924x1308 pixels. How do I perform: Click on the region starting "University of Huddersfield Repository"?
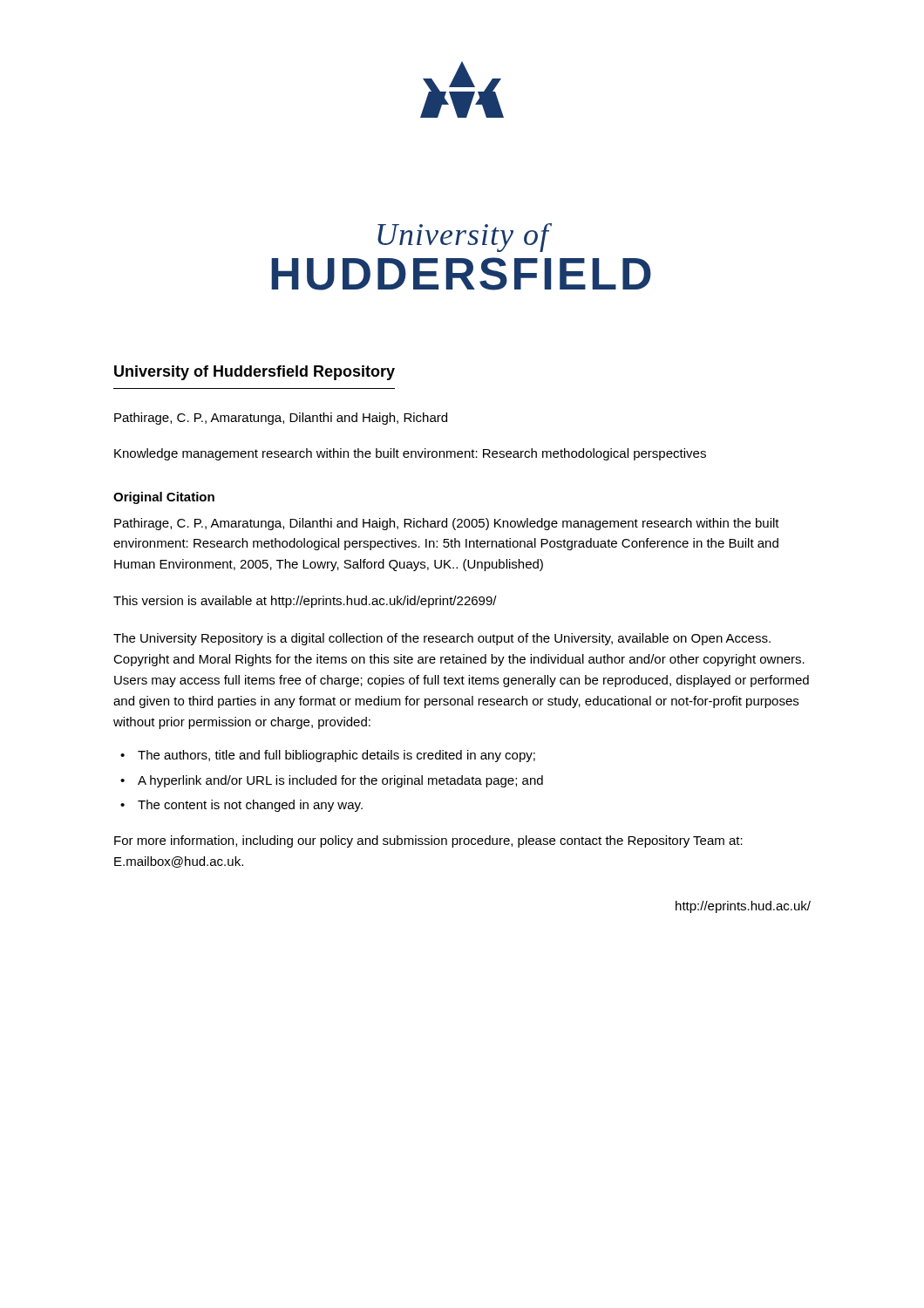point(254,376)
